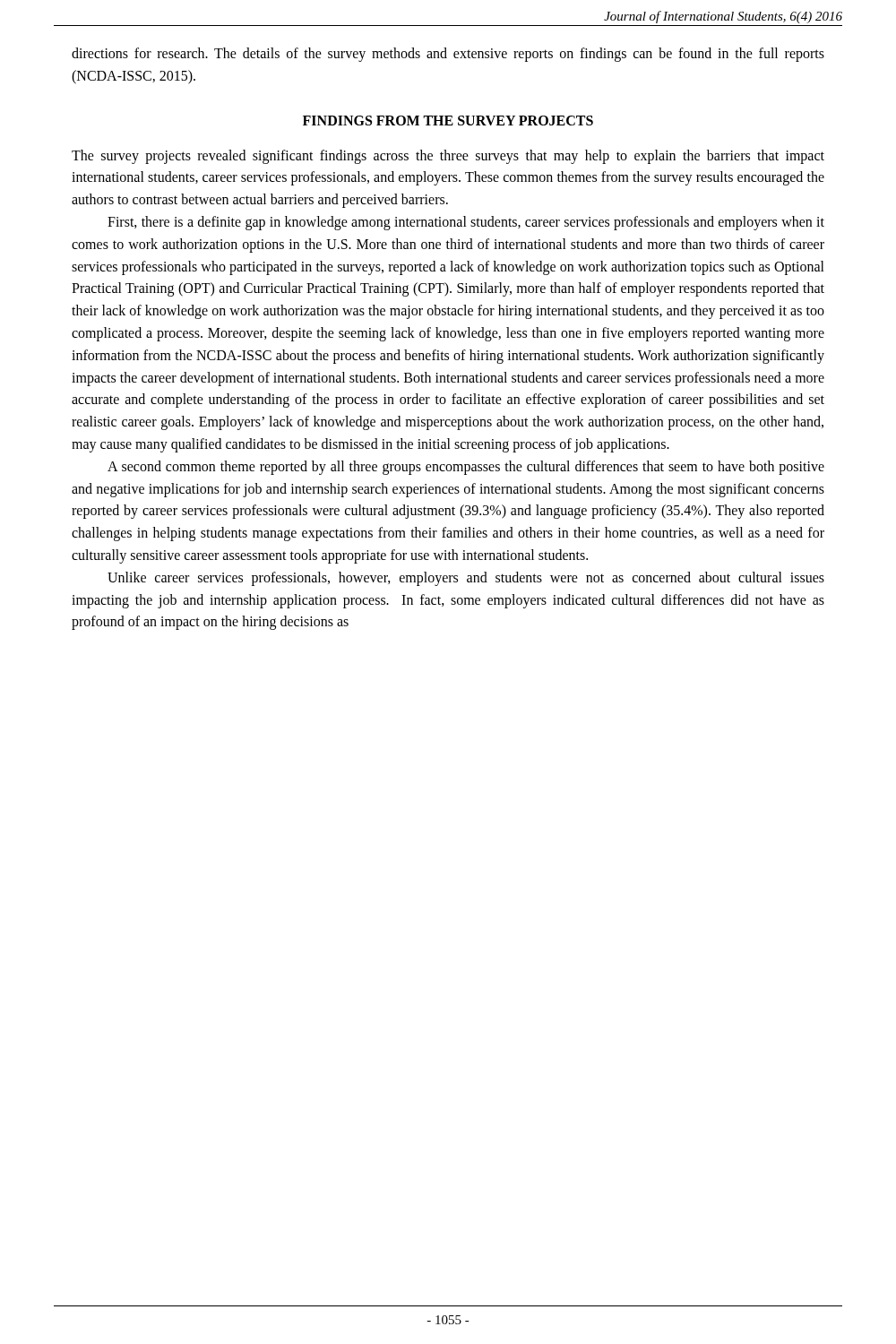Viewport: 896px width, 1344px height.
Task: Select the text block with the text "Unlike career services professionals, however, employers and"
Action: click(x=448, y=599)
